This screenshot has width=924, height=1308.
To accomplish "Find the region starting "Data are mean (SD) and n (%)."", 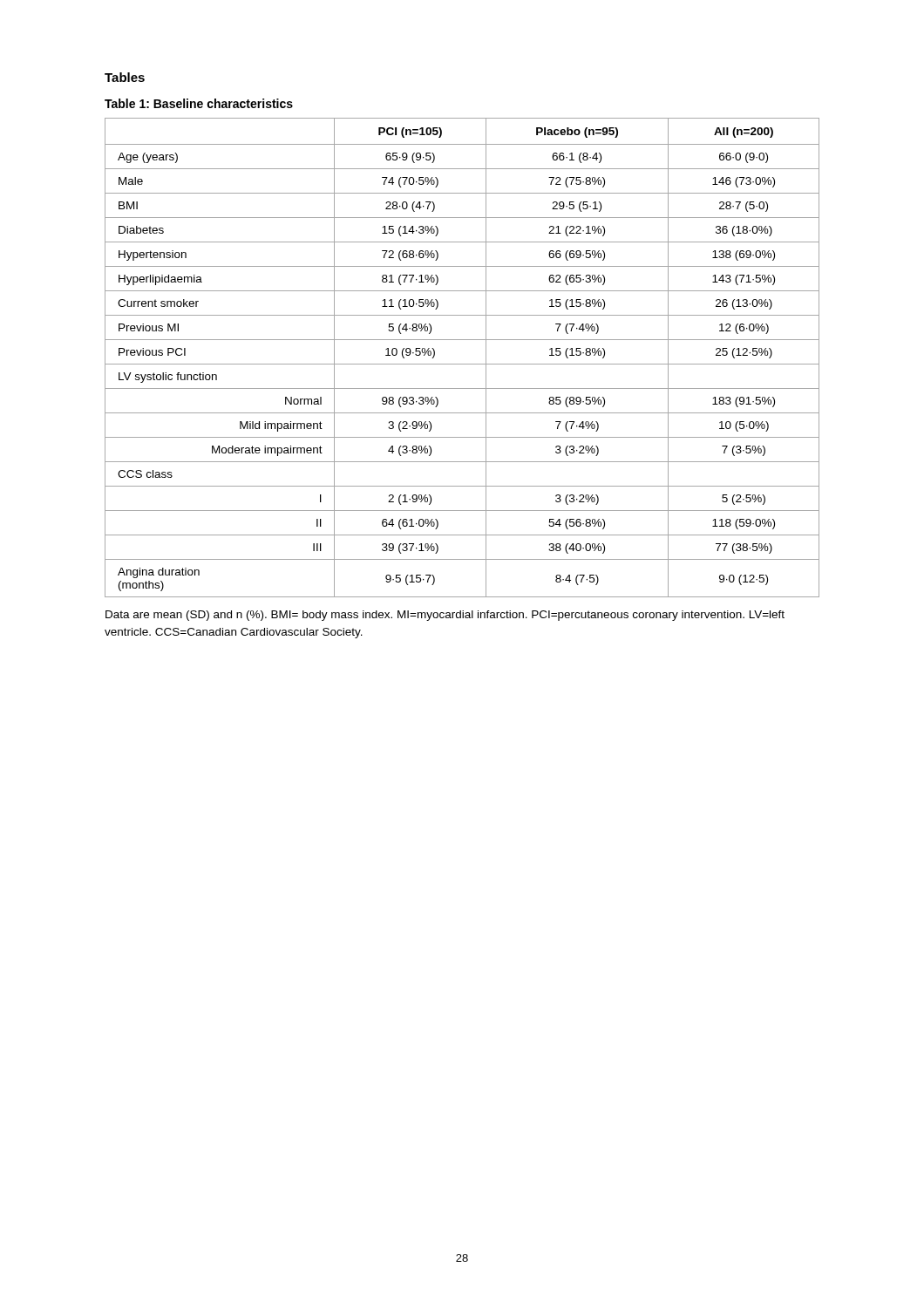I will 445,623.
